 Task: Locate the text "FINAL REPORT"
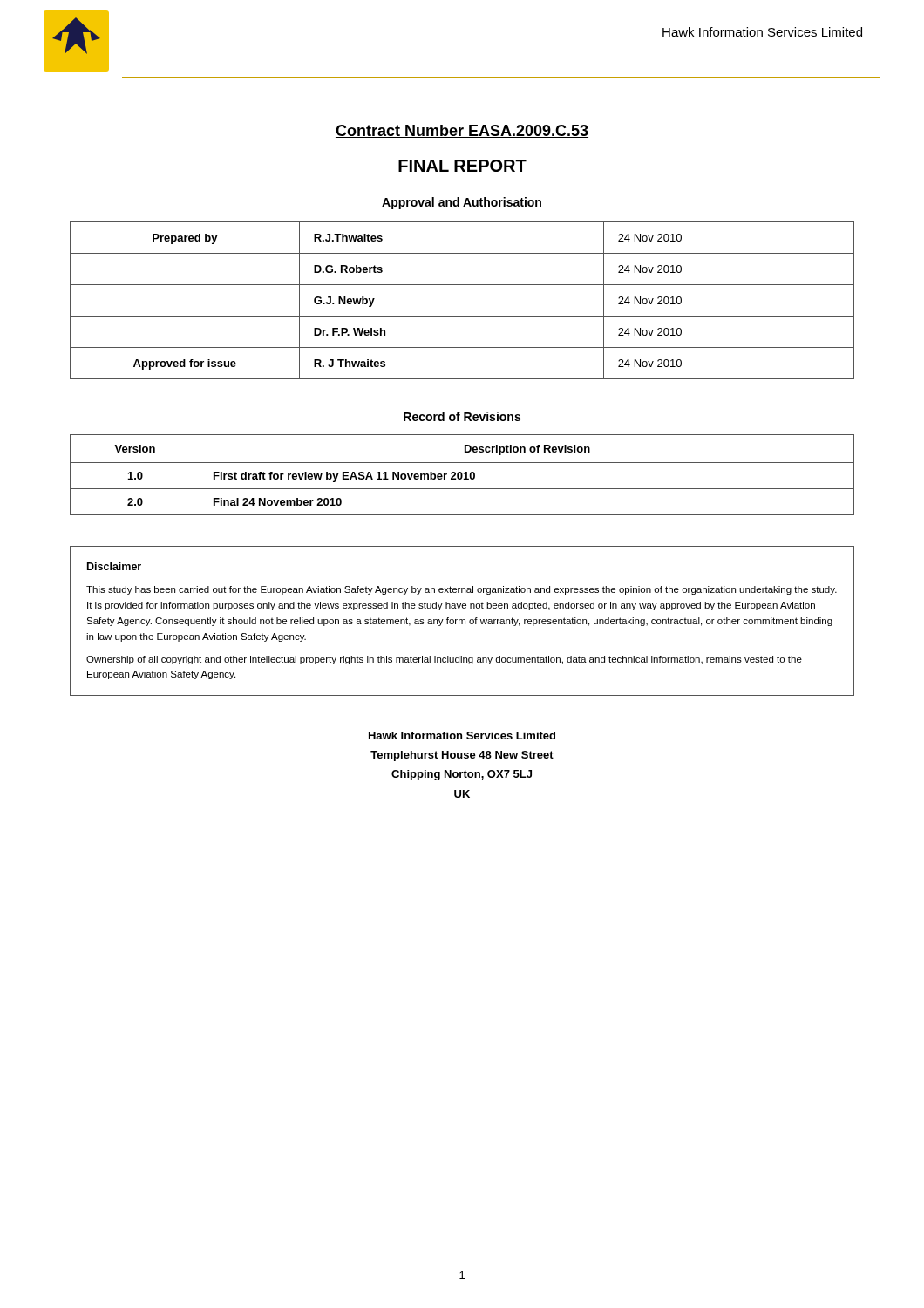click(x=462, y=166)
